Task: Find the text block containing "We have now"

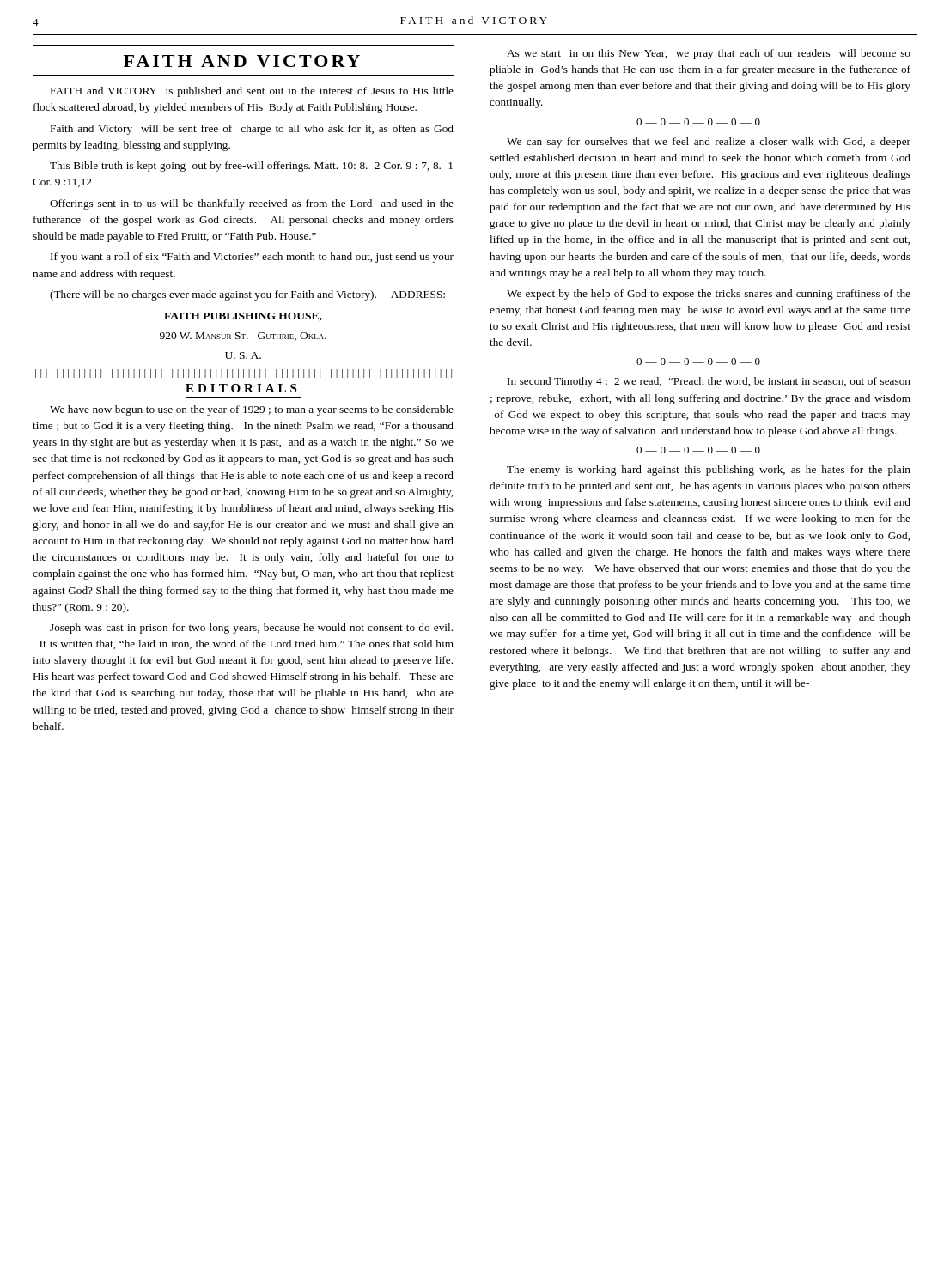Action: 243,567
